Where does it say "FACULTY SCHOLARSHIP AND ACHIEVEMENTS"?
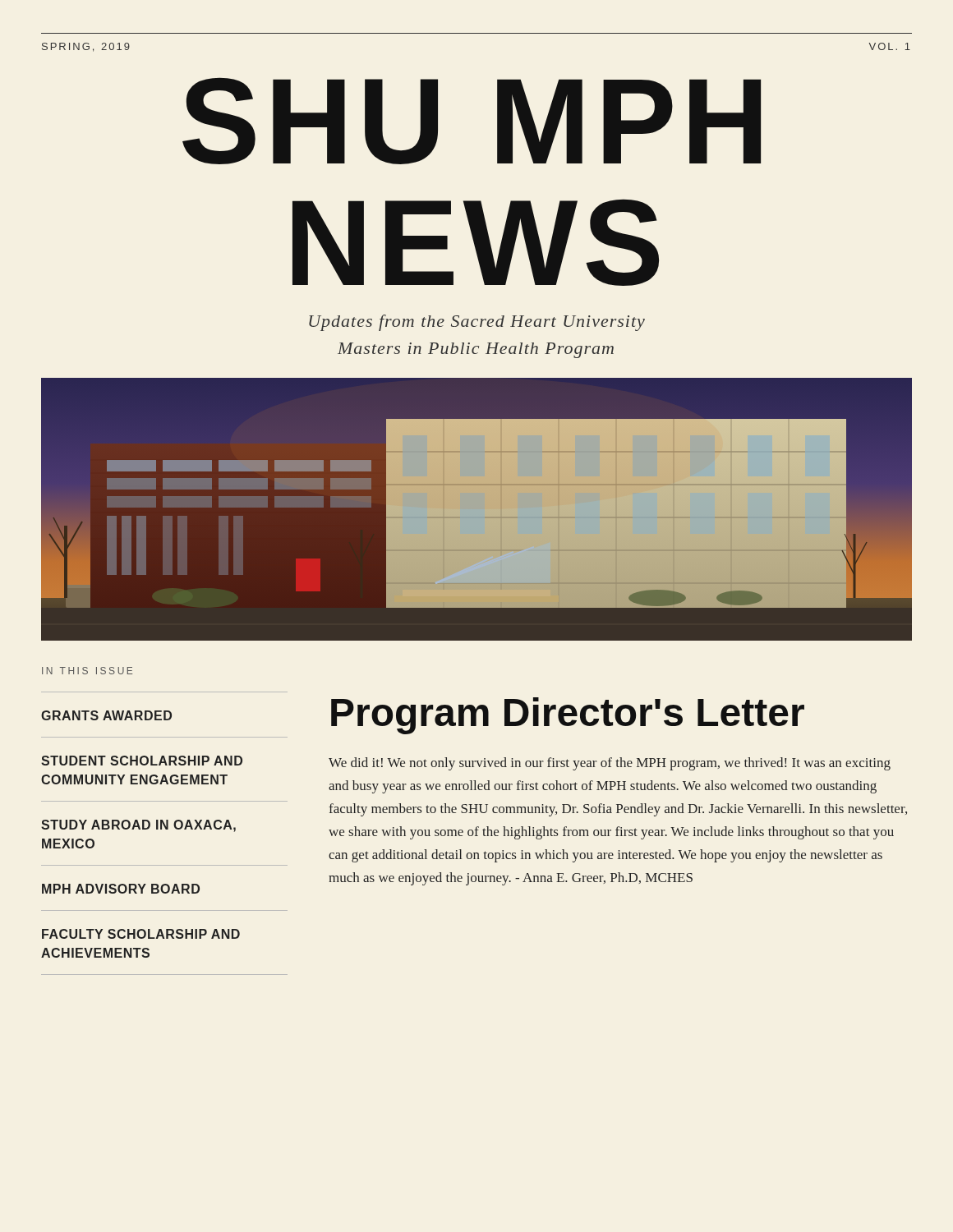Image resolution: width=953 pixels, height=1232 pixels. click(164, 944)
